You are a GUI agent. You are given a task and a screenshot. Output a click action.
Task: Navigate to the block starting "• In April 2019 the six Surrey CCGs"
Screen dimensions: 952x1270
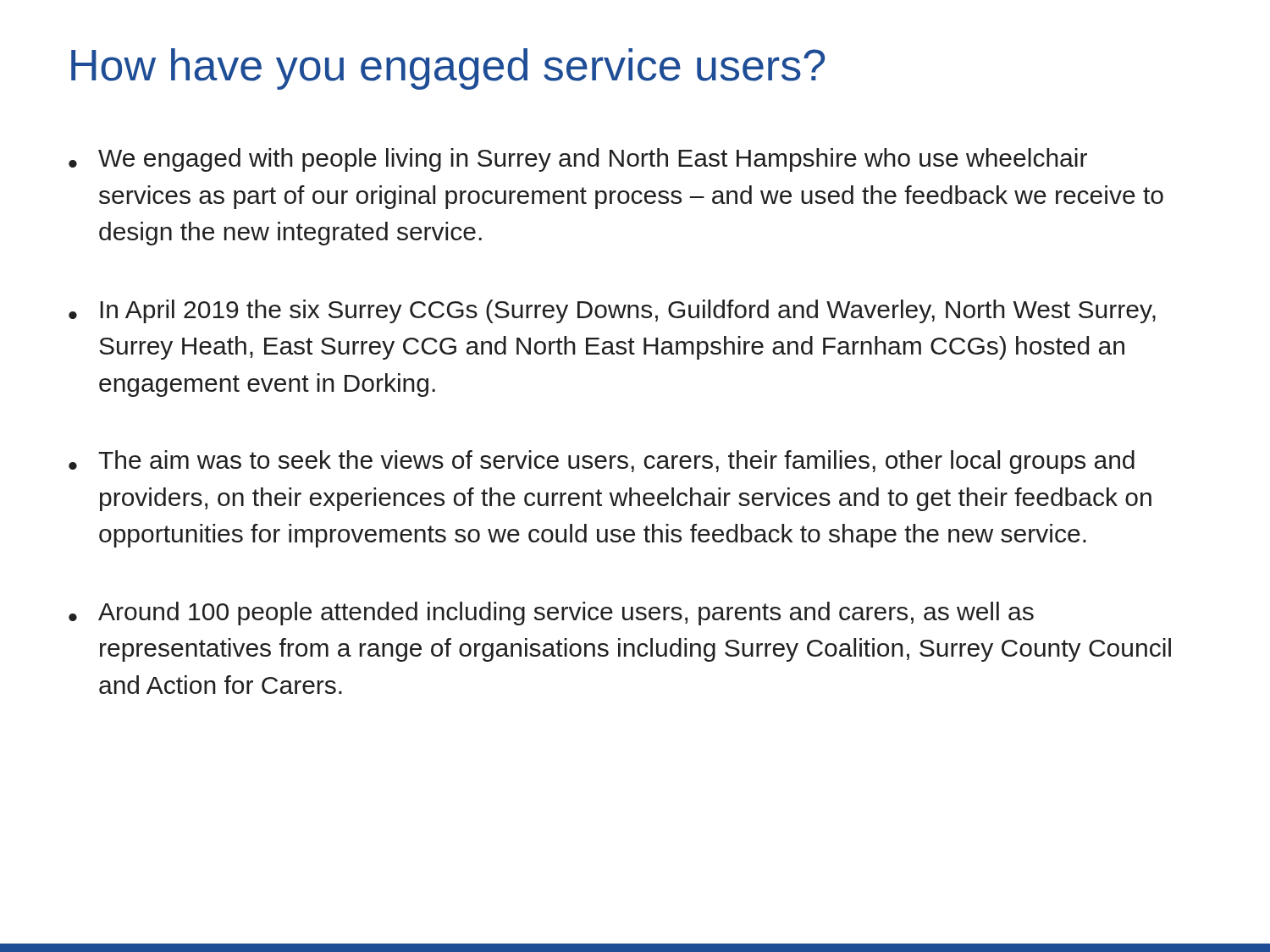pyautogui.click(x=626, y=346)
